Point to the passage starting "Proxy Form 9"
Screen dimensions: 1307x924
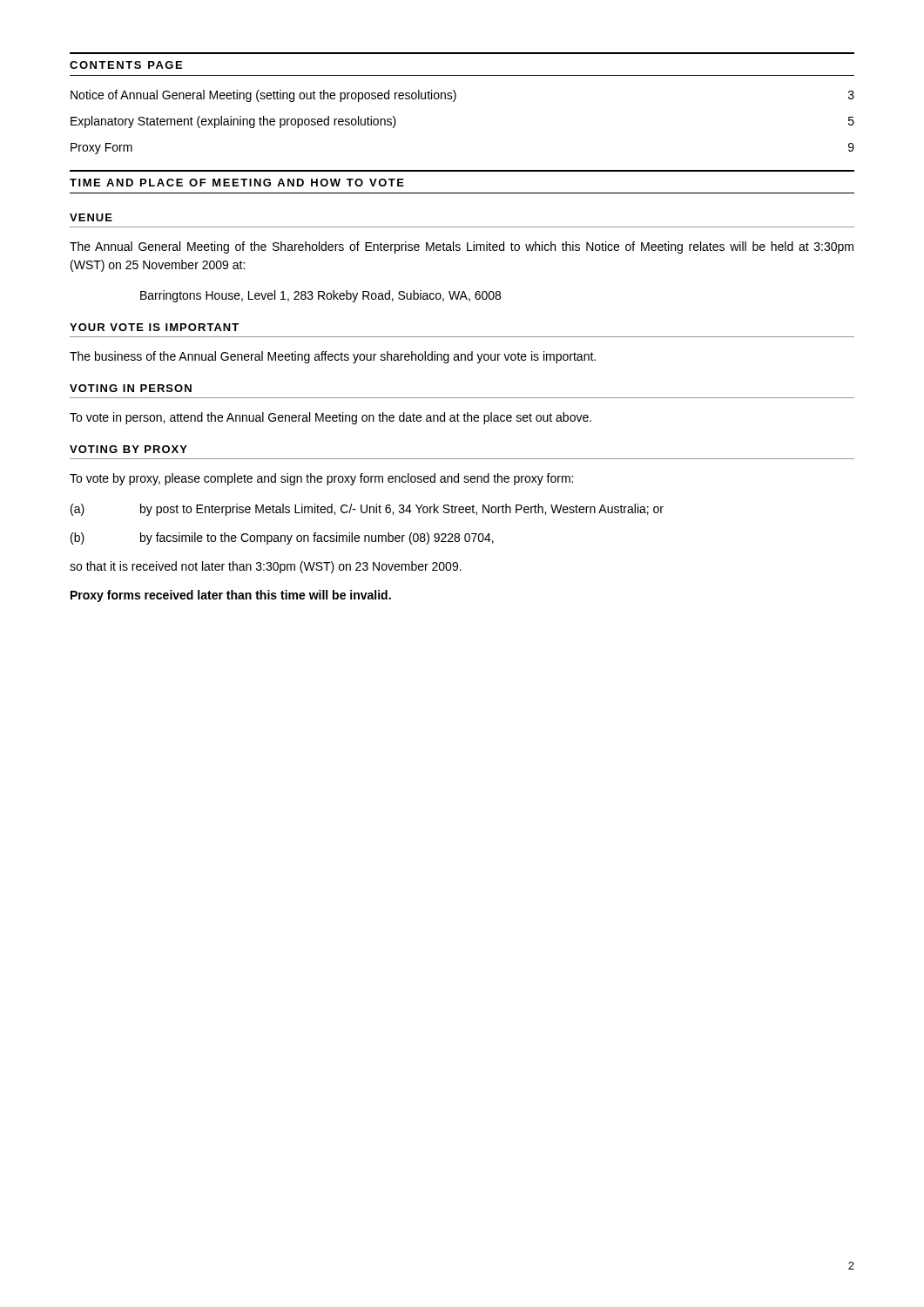(x=96, y=149)
